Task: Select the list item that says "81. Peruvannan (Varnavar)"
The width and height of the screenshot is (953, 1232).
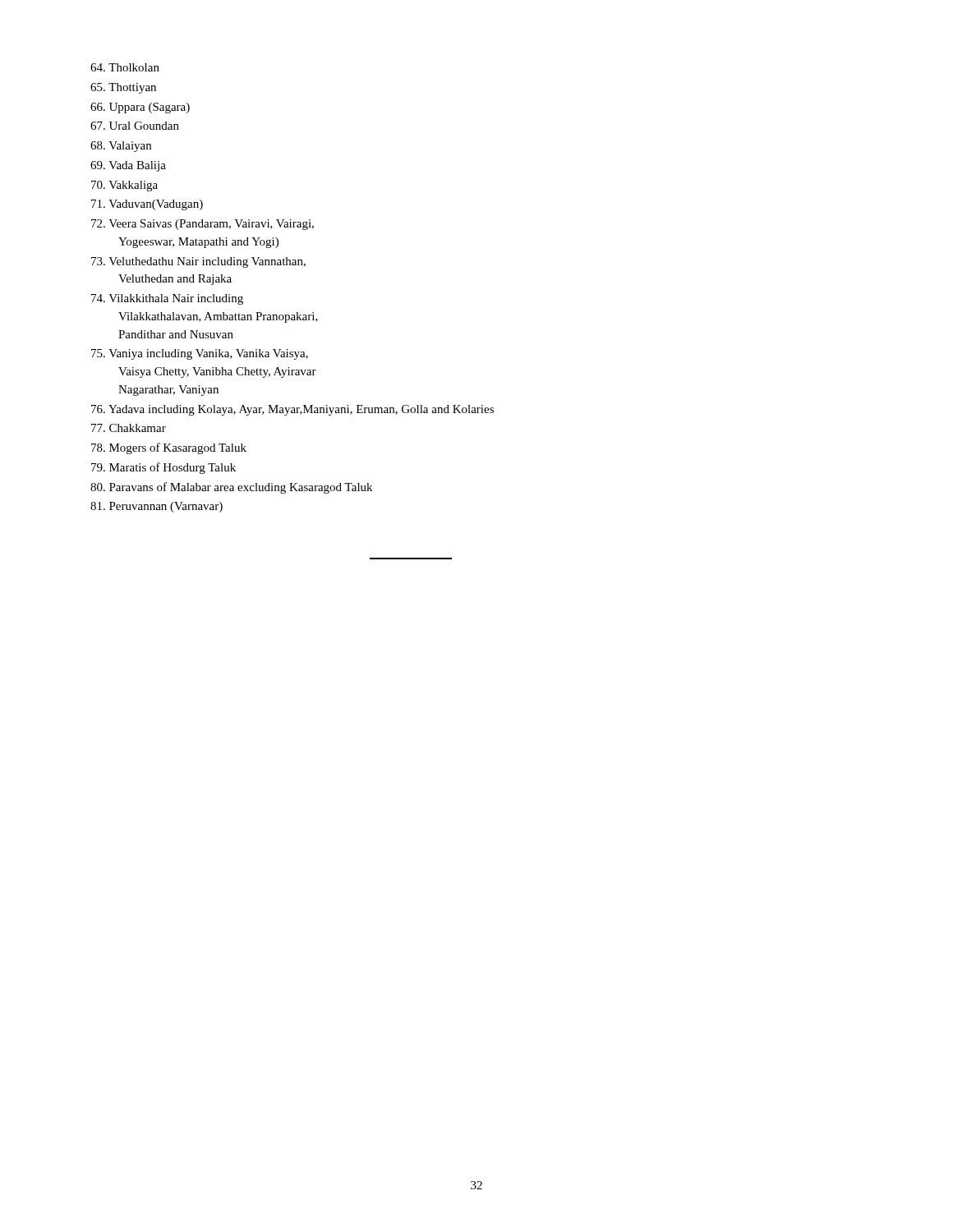Action: tap(157, 506)
